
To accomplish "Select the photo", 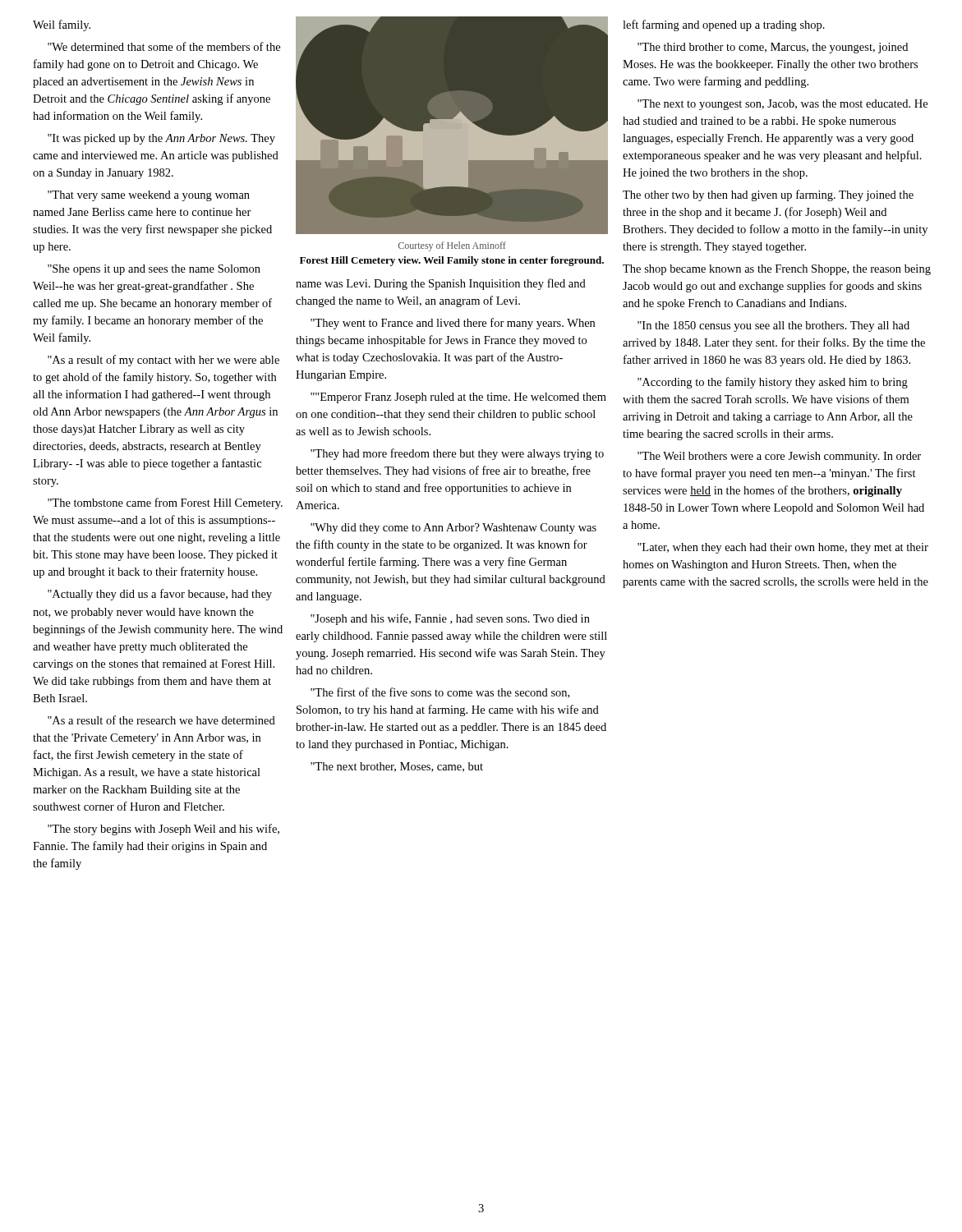I will coord(452,125).
